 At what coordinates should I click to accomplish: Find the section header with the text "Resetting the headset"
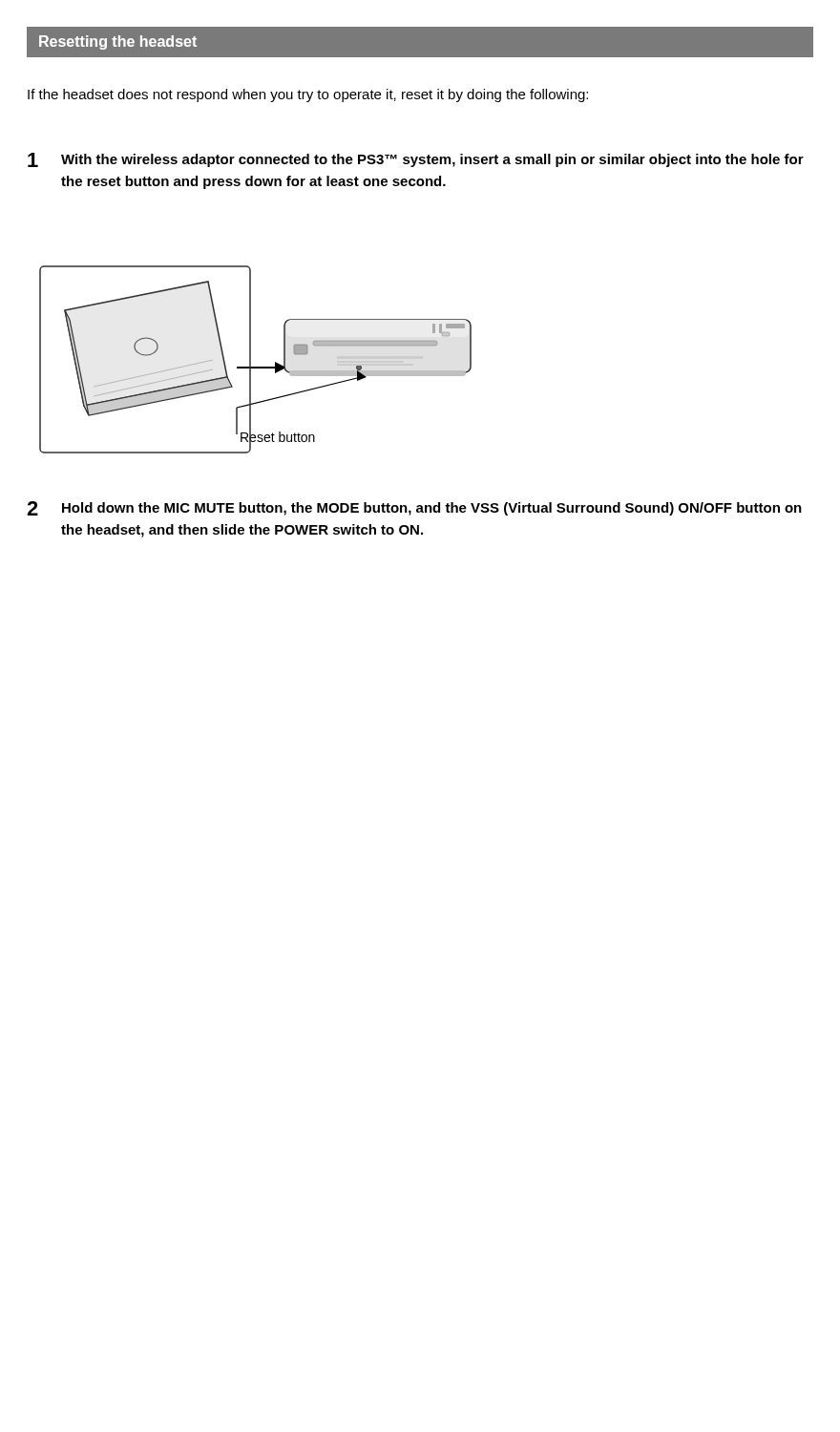(118, 42)
